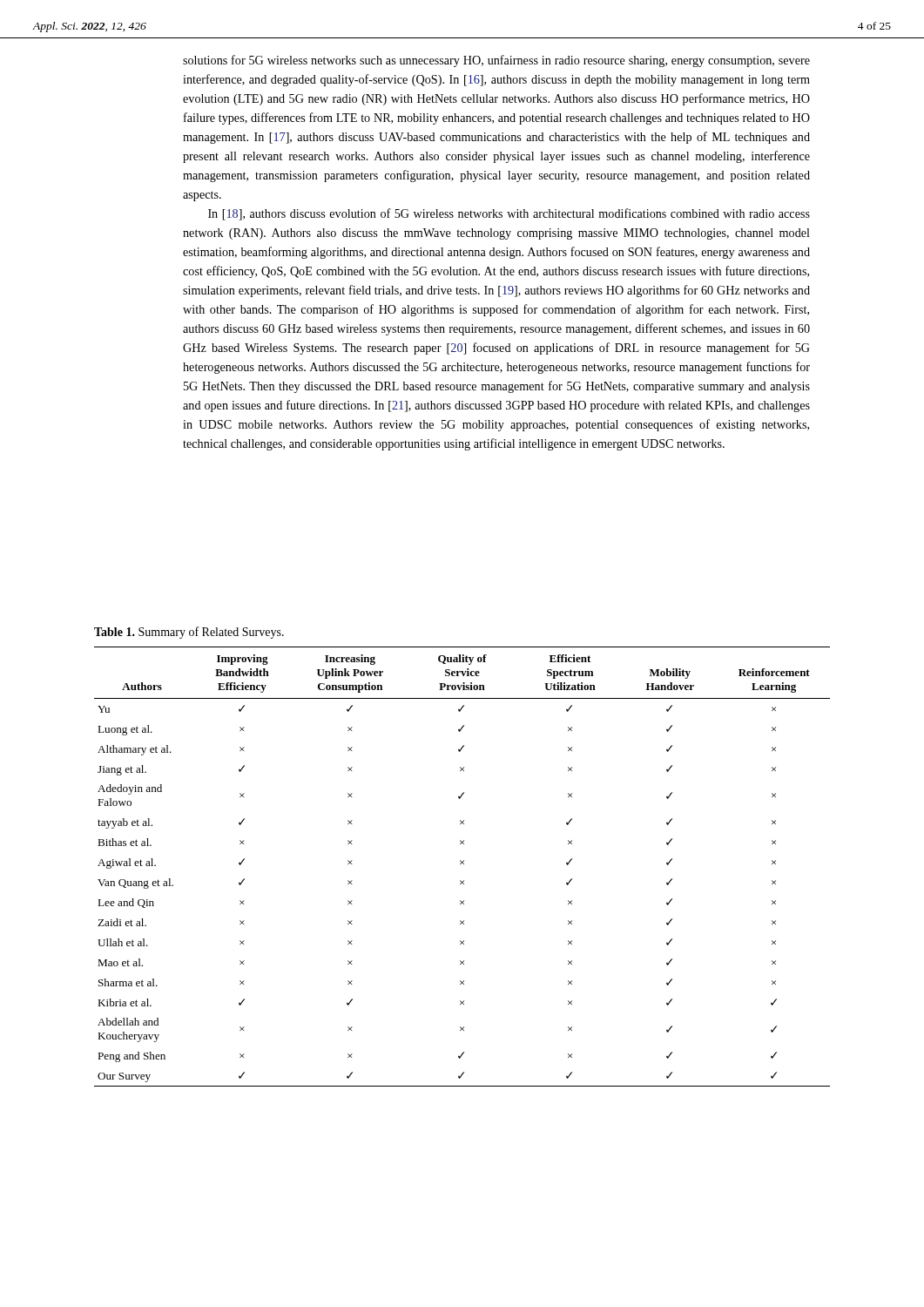Click the caption that begins "Table 1. Summary"
924x1307 pixels.
point(189,632)
